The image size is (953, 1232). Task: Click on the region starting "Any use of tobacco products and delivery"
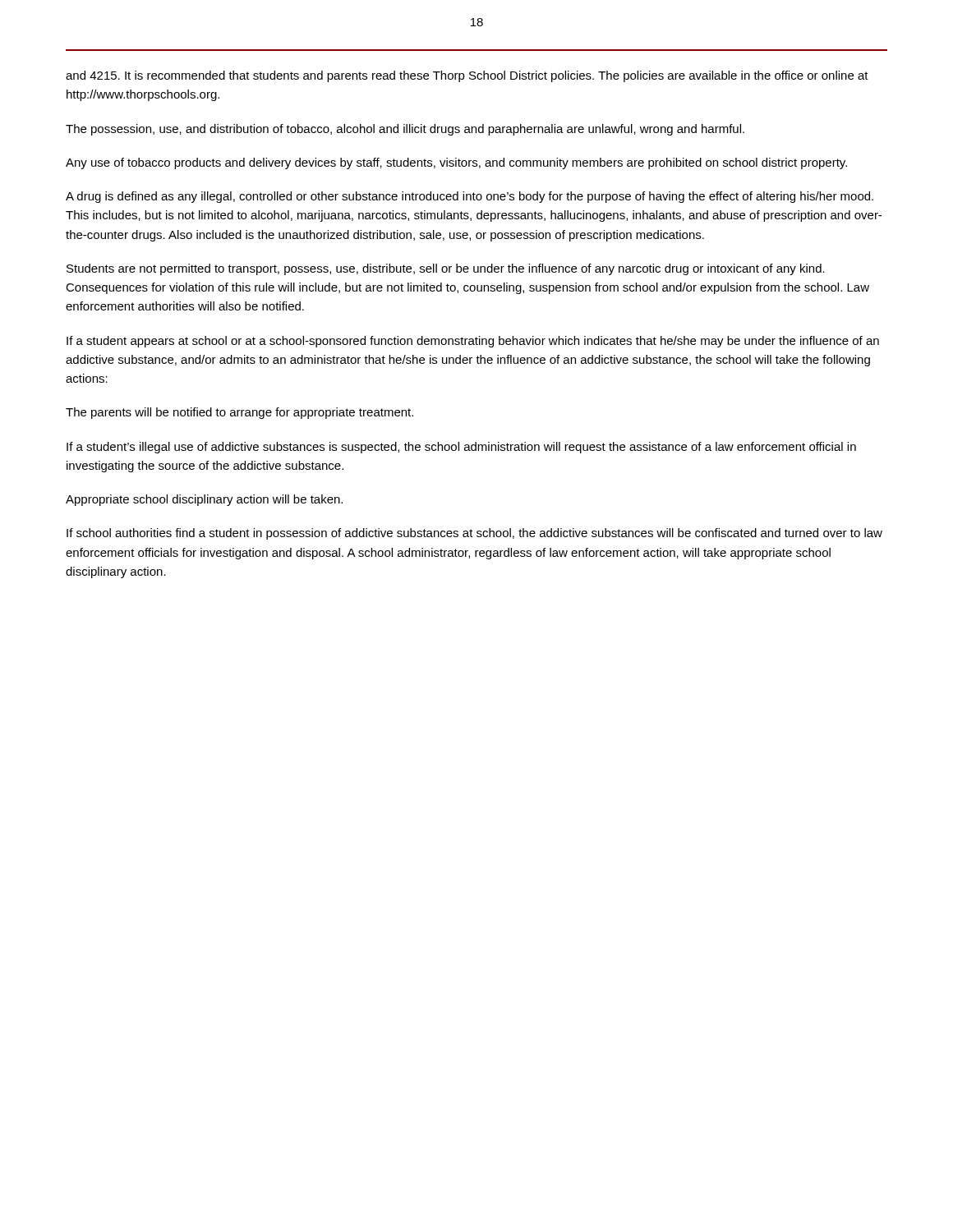[457, 162]
